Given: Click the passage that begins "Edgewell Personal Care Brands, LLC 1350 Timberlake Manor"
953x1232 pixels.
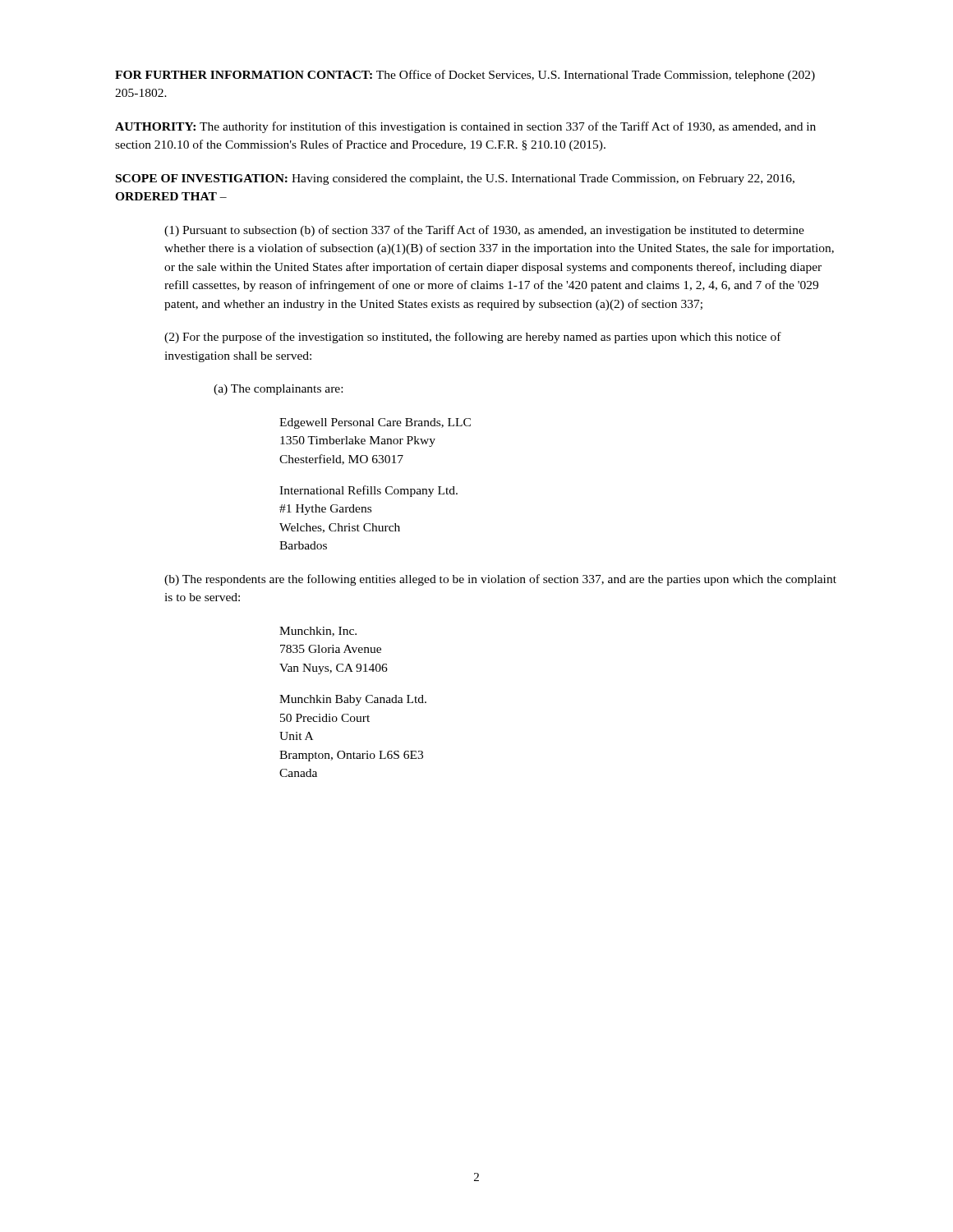Looking at the screenshot, I should pyautogui.click(x=375, y=423).
